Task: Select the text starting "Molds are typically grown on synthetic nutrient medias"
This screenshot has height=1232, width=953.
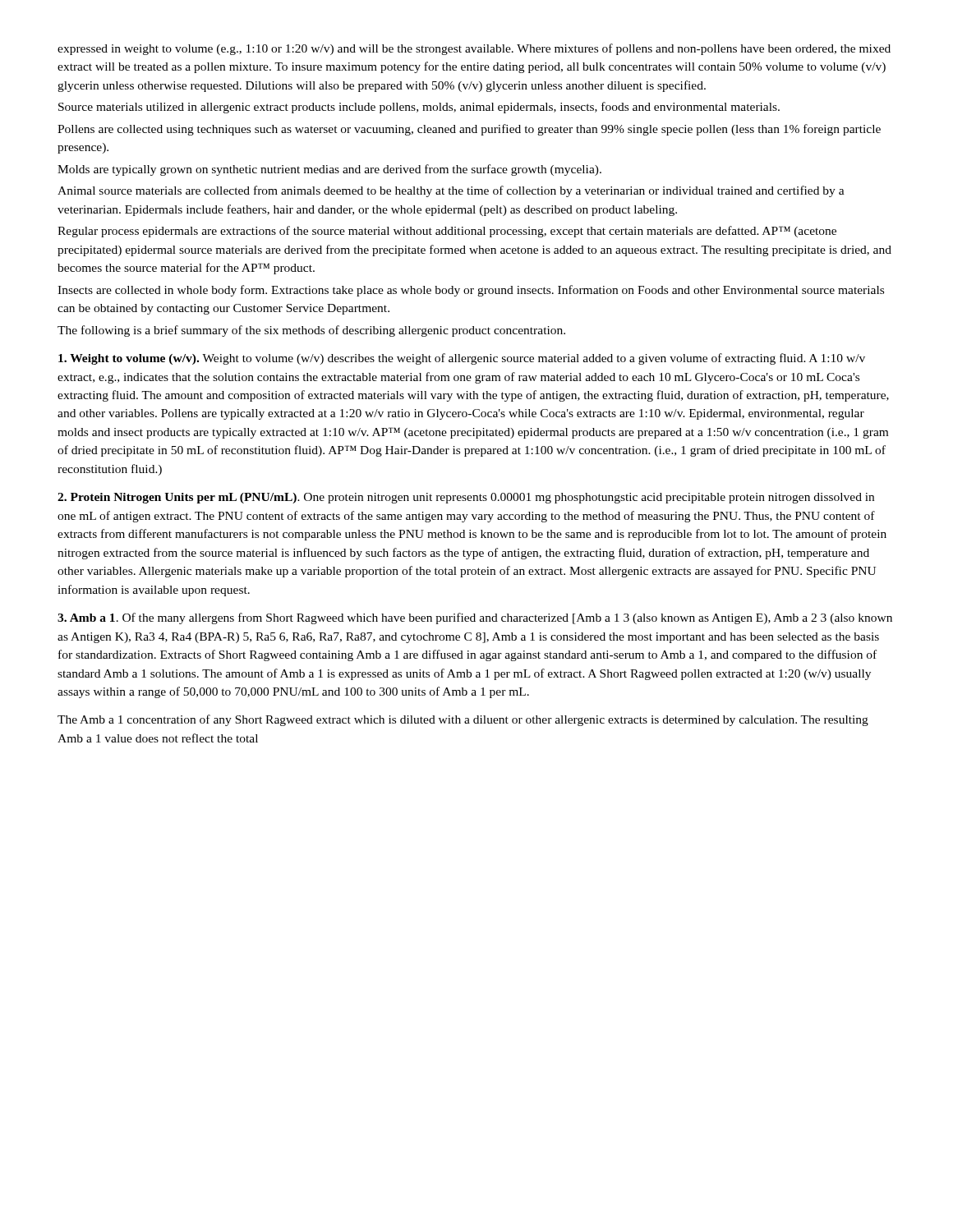Action: pos(330,169)
